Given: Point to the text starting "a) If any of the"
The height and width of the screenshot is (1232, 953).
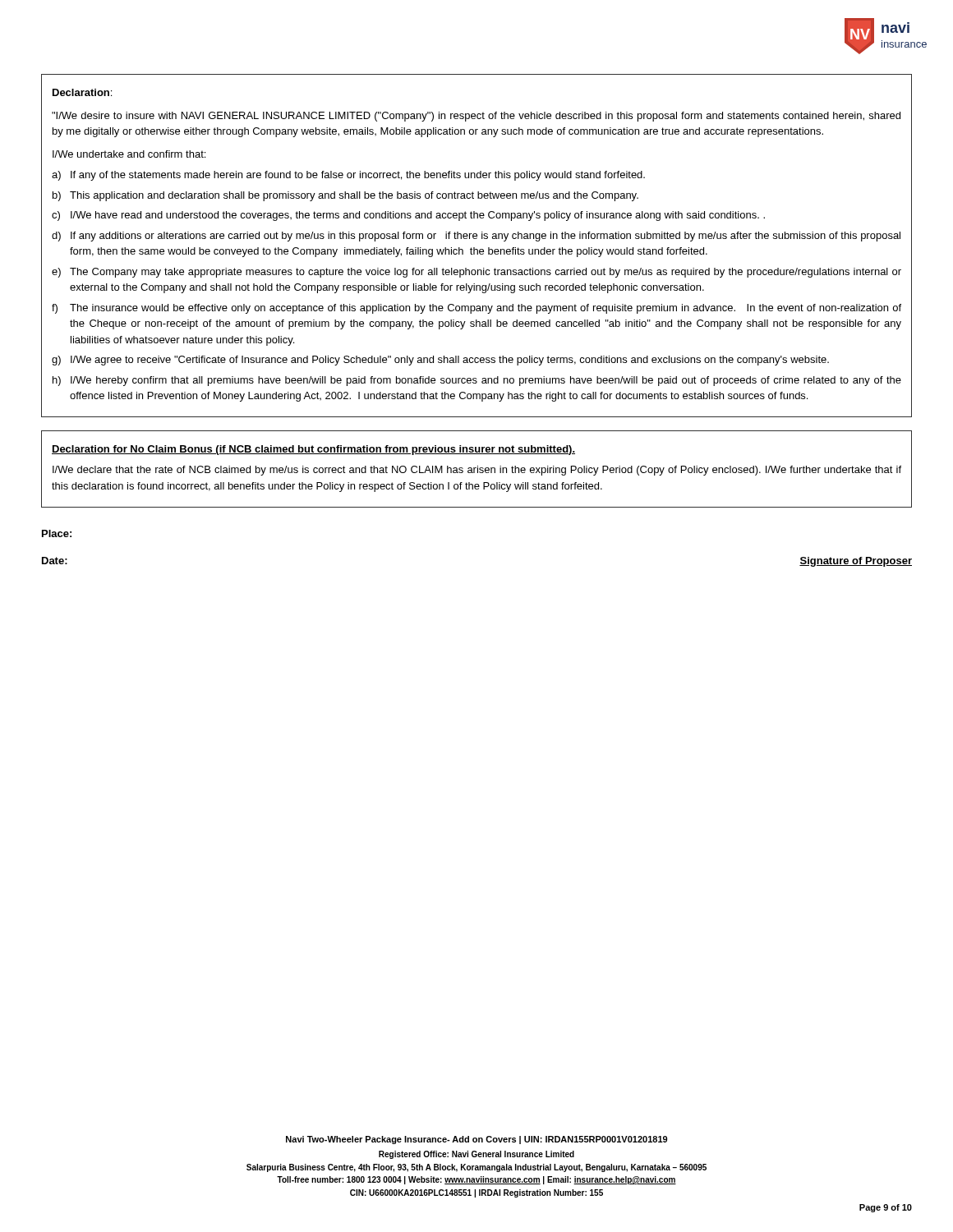Looking at the screenshot, I should [x=476, y=175].
